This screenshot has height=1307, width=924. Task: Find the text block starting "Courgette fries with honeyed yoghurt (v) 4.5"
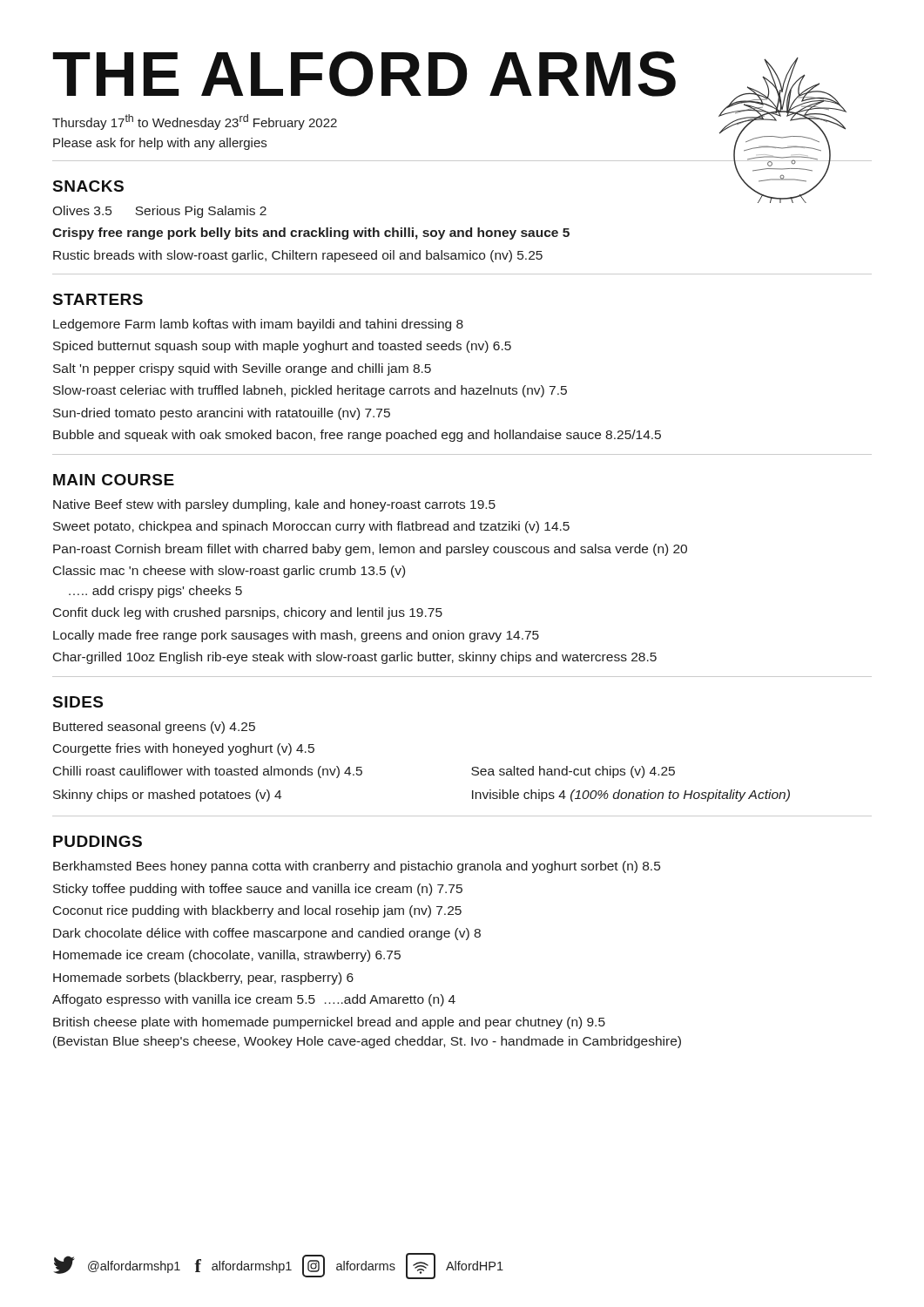[184, 748]
